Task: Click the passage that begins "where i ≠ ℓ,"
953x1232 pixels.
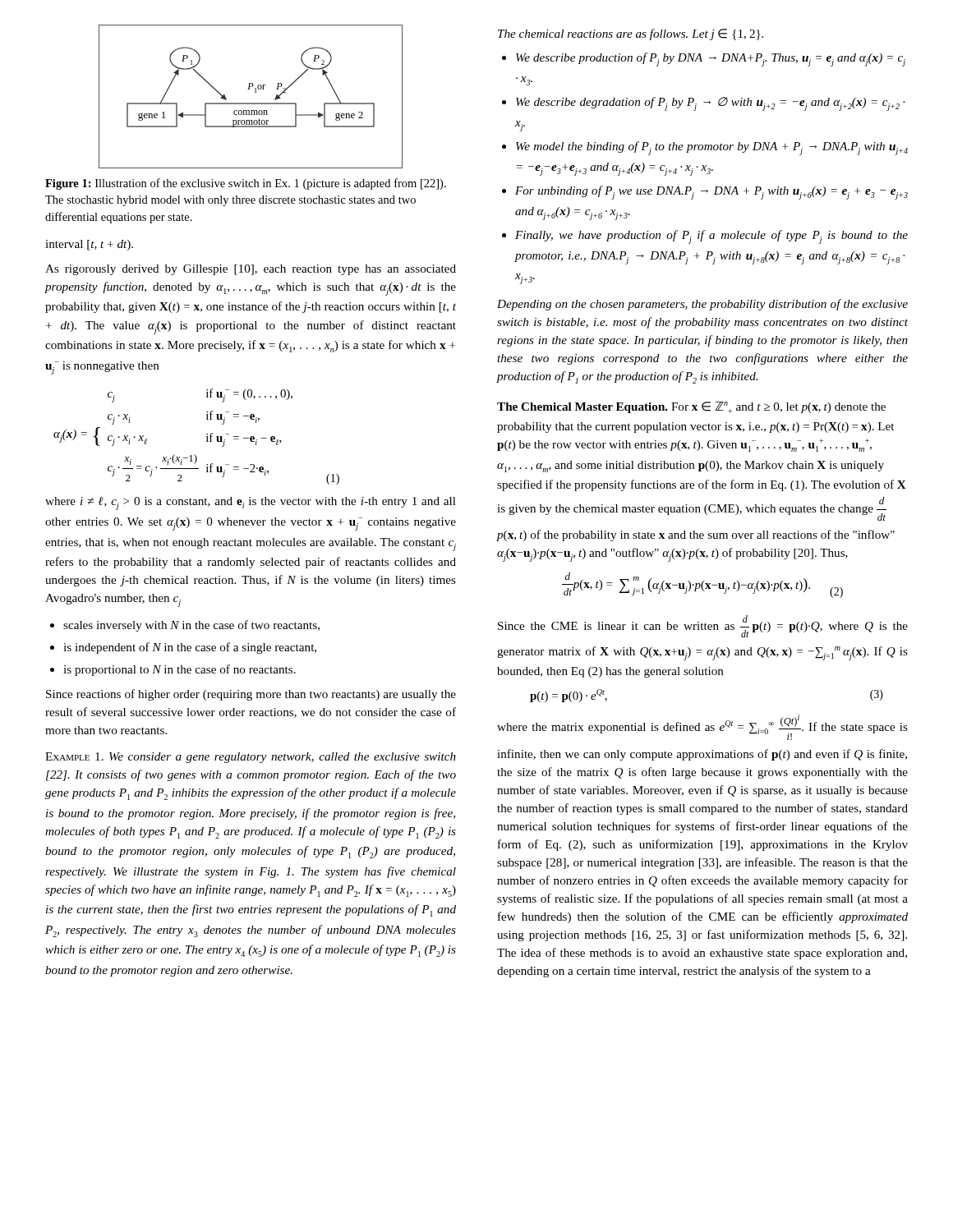Action: coord(251,551)
